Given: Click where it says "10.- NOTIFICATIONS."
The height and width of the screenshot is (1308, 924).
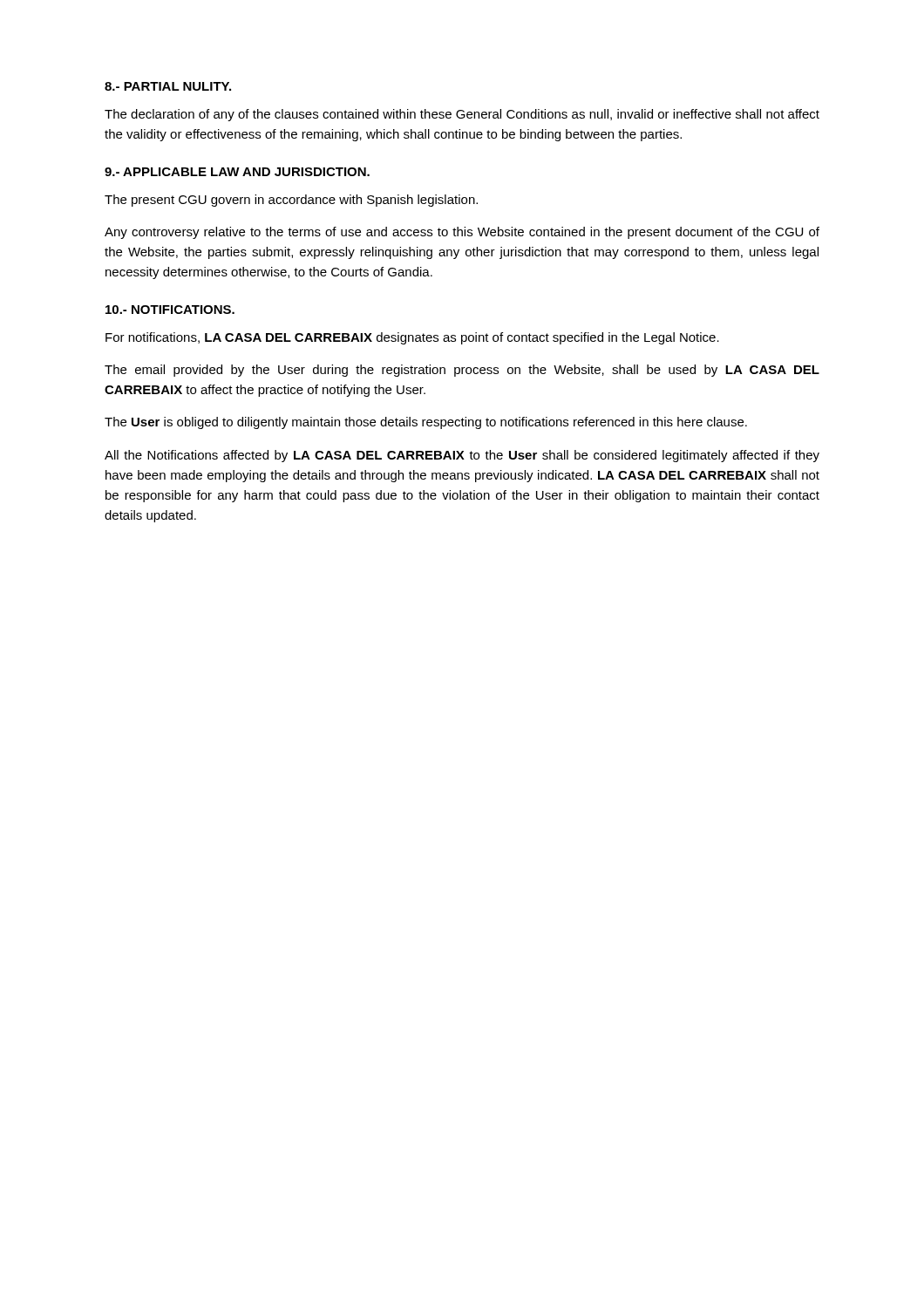Looking at the screenshot, I should pyautogui.click(x=170, y=309).
